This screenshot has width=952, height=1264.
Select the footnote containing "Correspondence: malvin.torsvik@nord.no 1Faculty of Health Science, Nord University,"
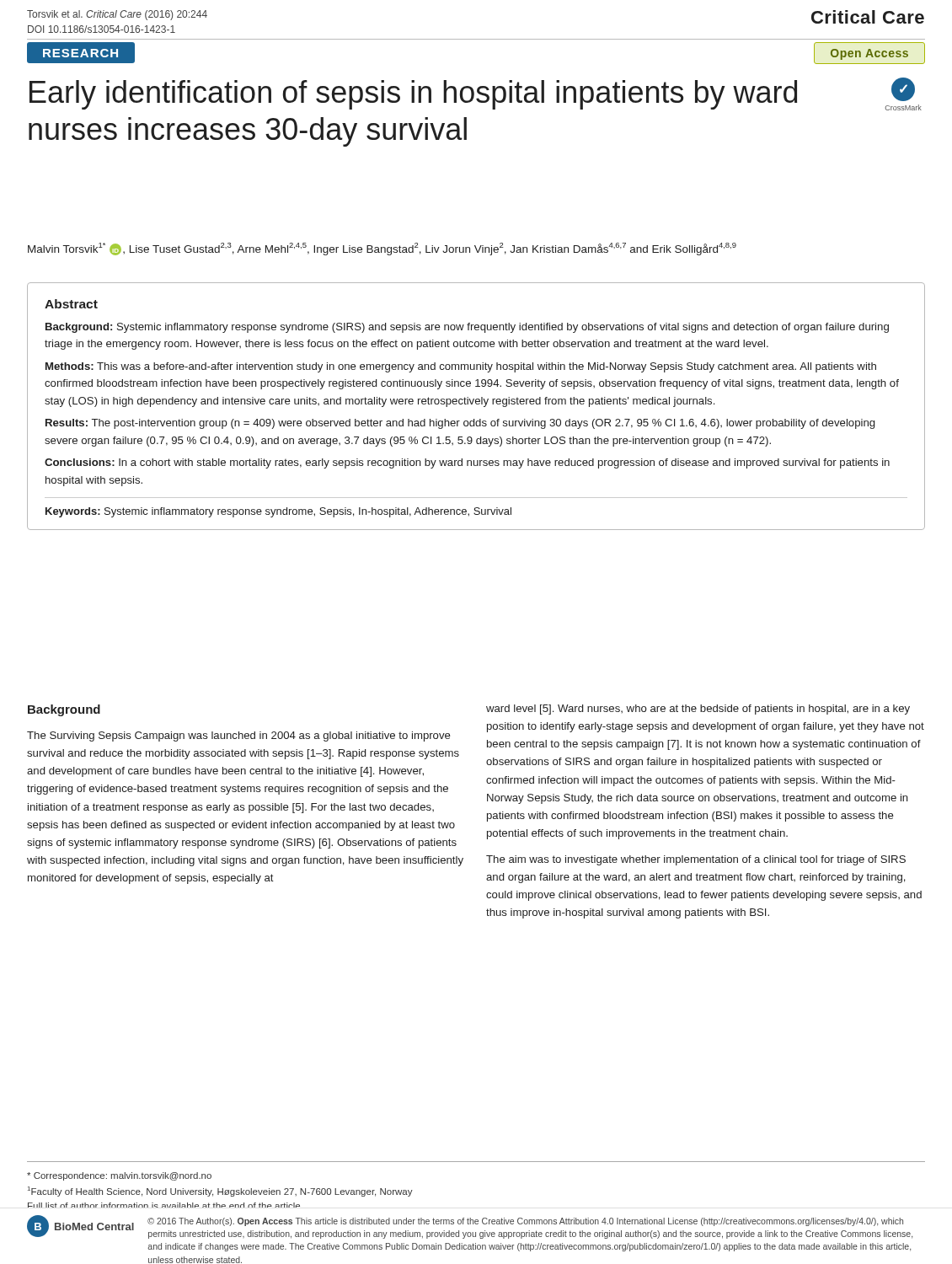coord(119,1176)
